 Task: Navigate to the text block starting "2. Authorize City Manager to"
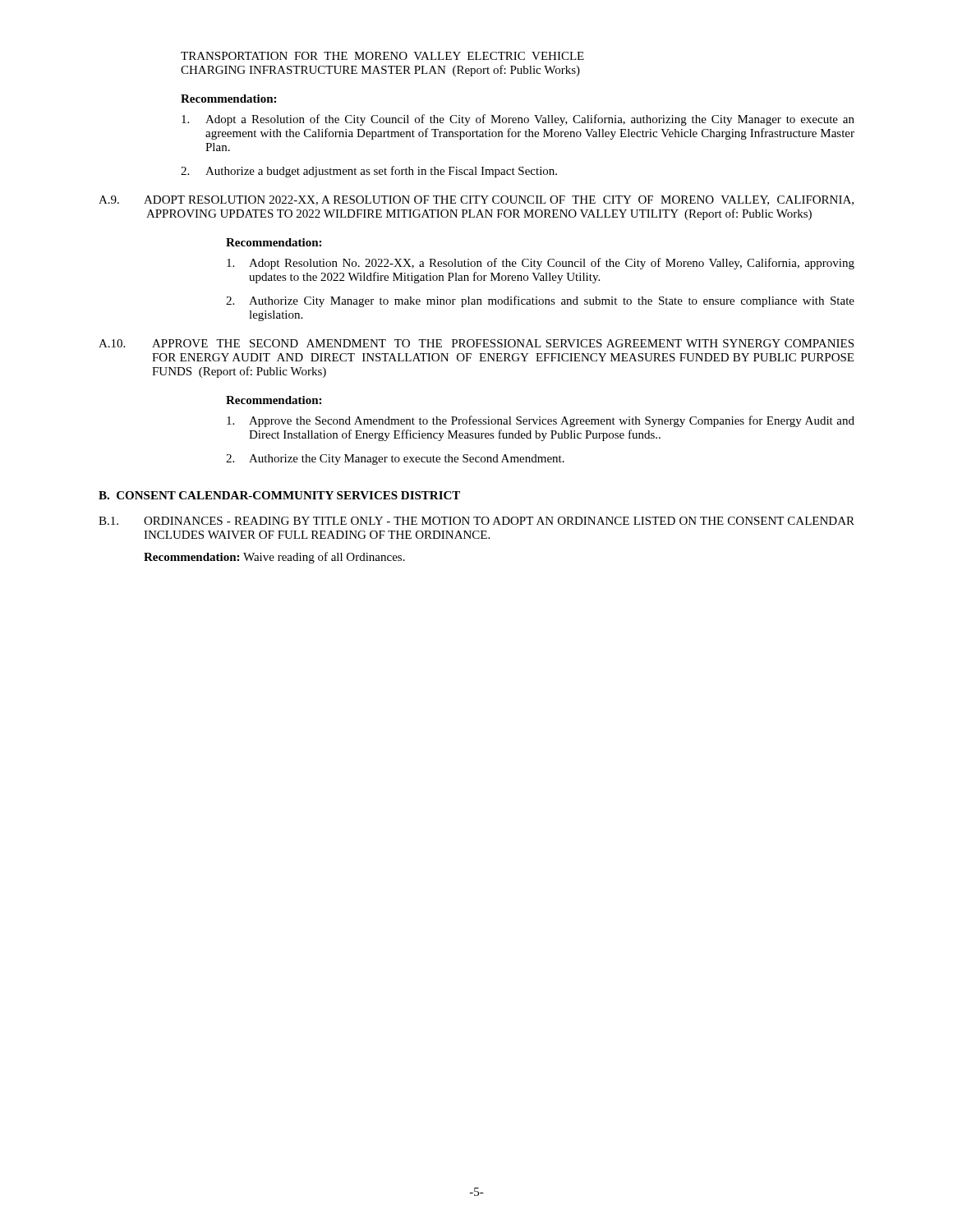pyautogui.click(x=540, y=308)
